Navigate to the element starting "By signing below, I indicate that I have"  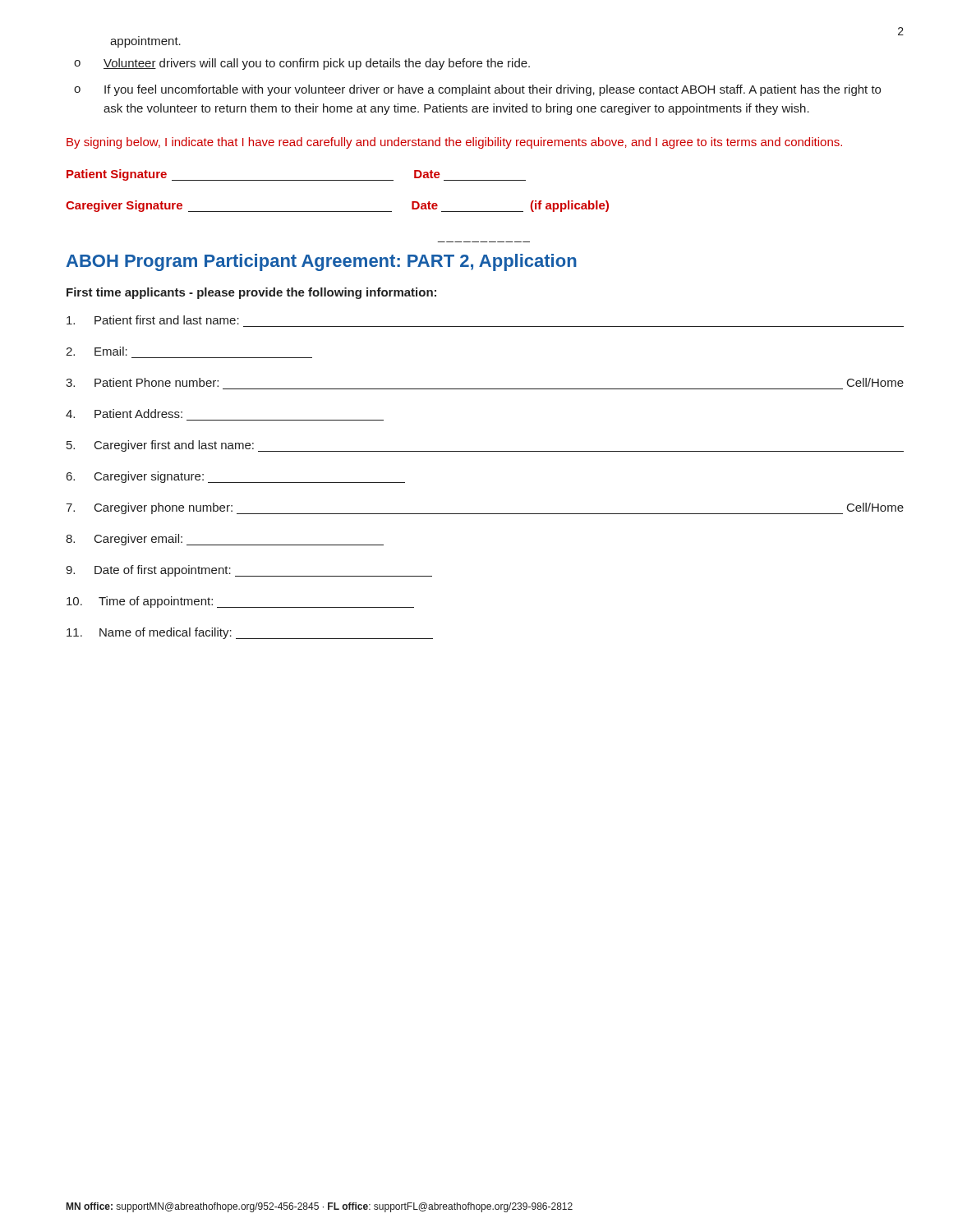pos(454,142)
